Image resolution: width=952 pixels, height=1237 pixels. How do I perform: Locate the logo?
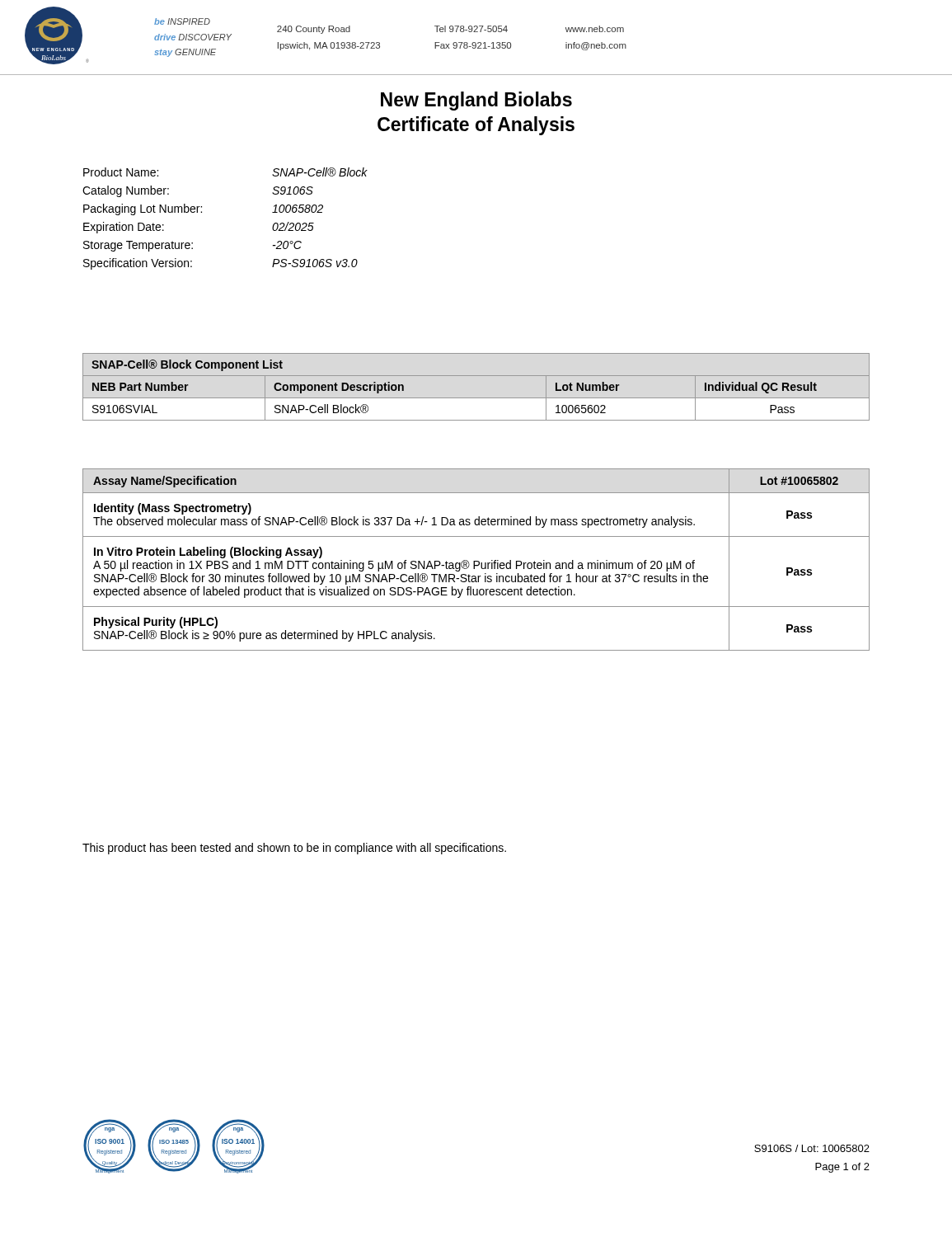177,1147
